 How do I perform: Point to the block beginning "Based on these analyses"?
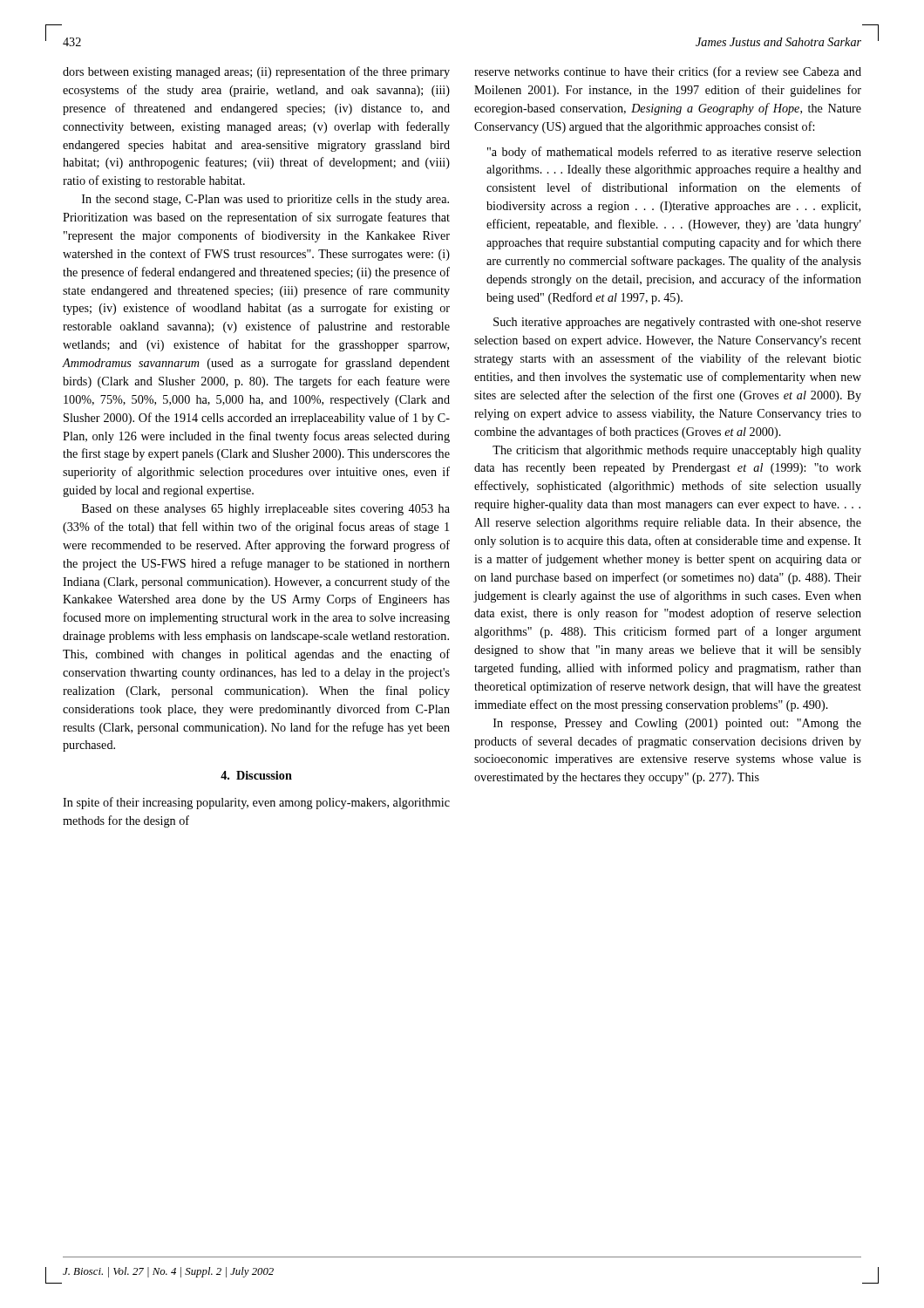(256, 627)
